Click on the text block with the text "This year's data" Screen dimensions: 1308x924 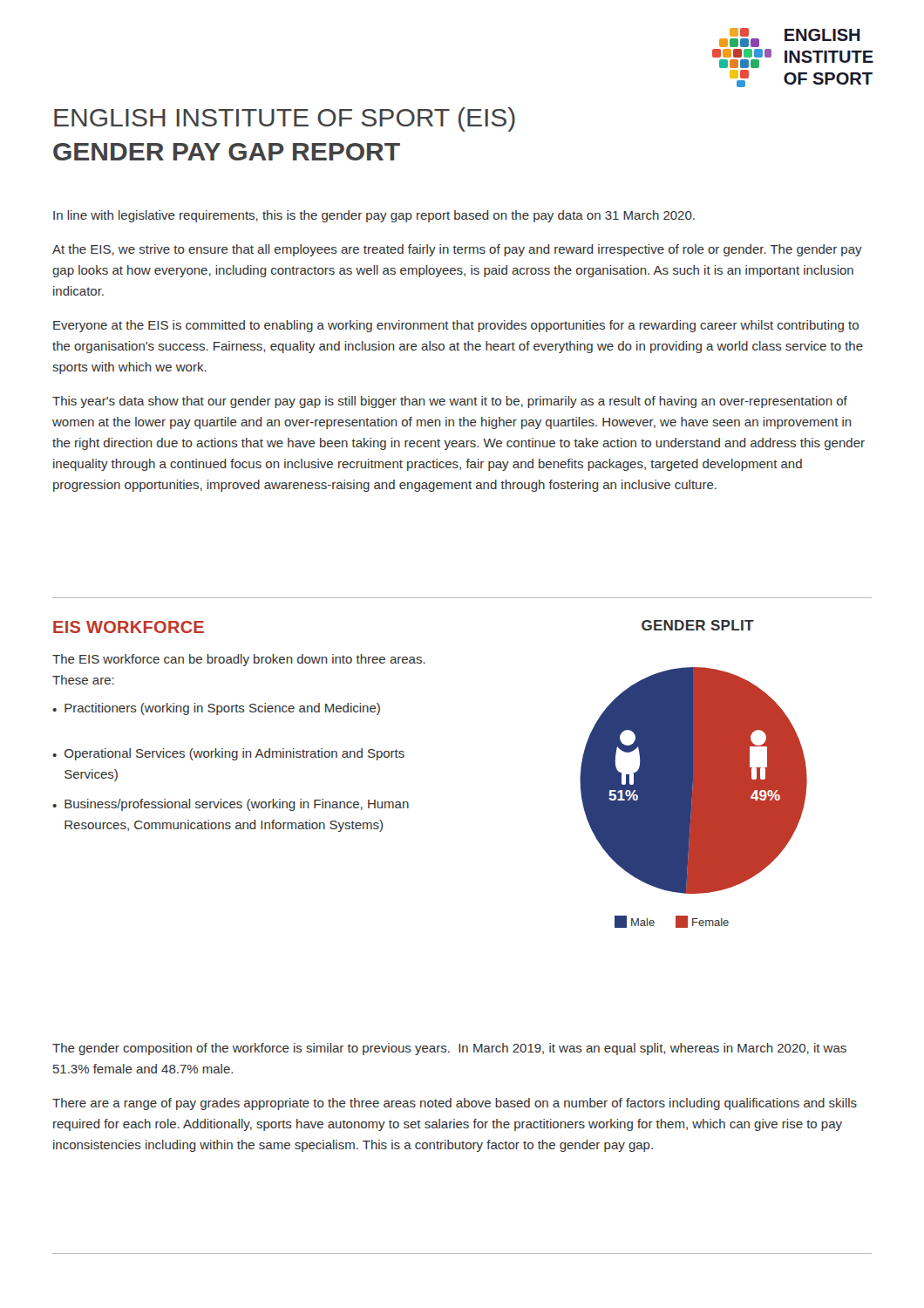pyautogui.click(x=458, y=443)
